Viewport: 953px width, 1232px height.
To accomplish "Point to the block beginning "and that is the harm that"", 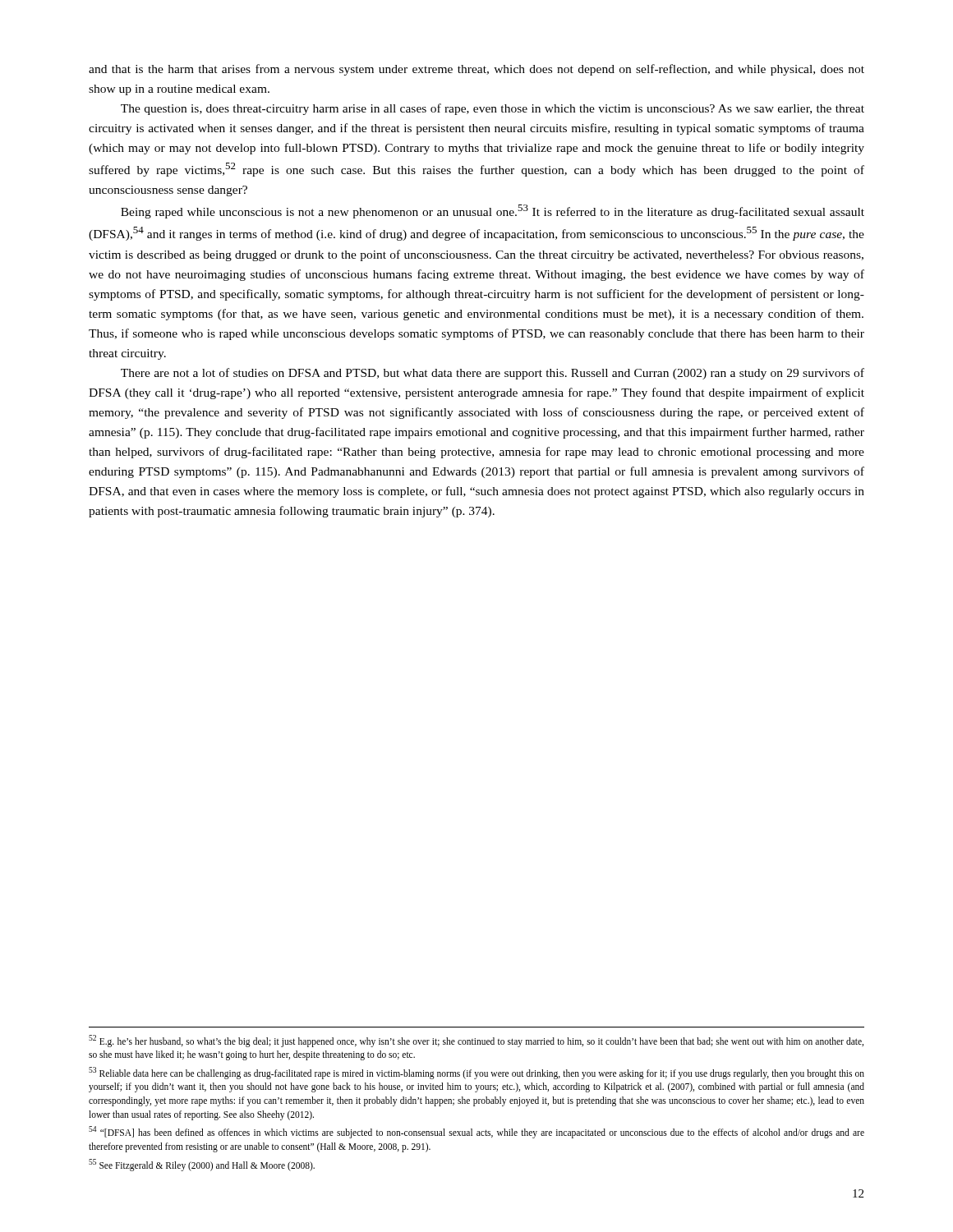I will 476,290.
